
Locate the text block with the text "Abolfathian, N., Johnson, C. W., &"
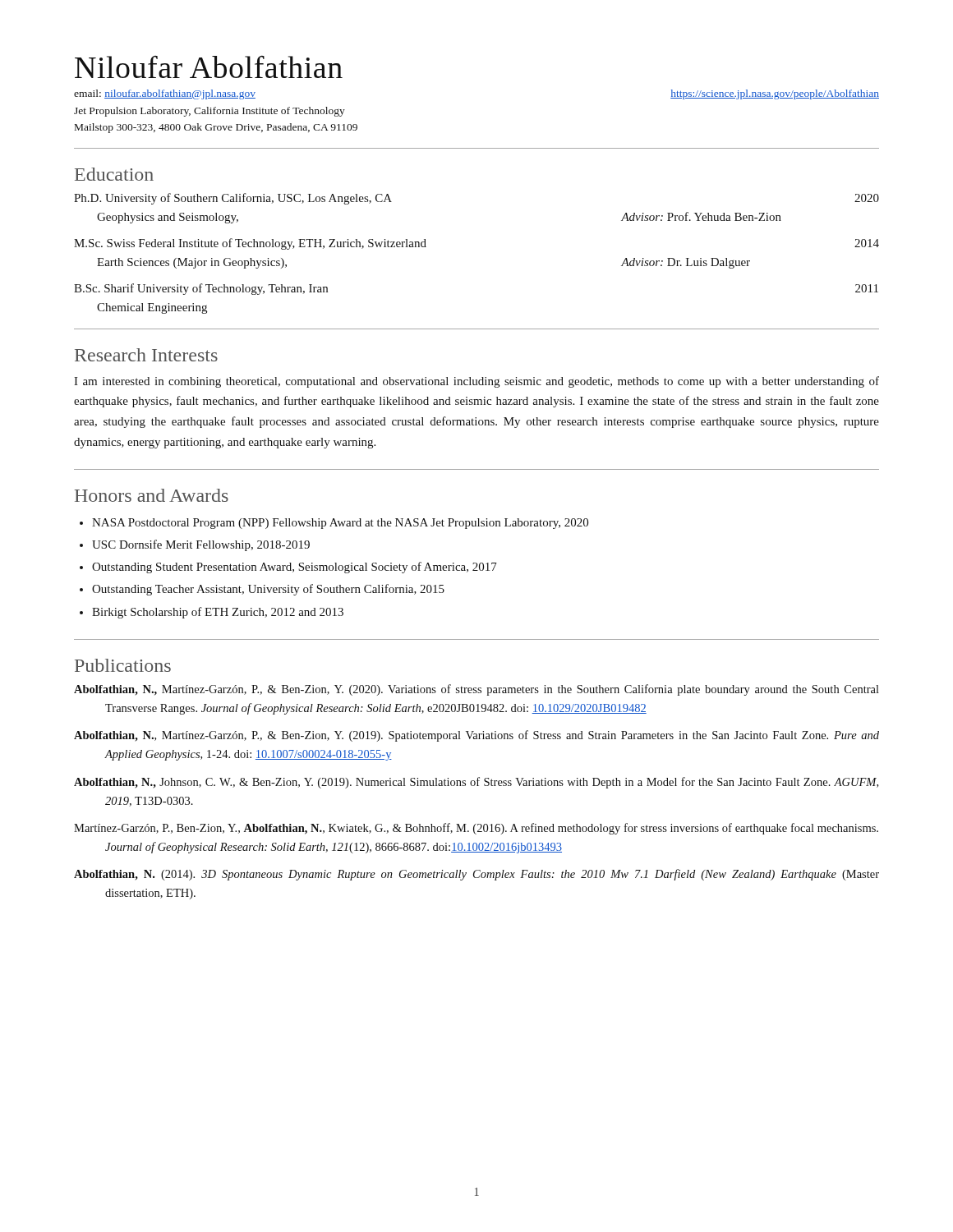476,791
